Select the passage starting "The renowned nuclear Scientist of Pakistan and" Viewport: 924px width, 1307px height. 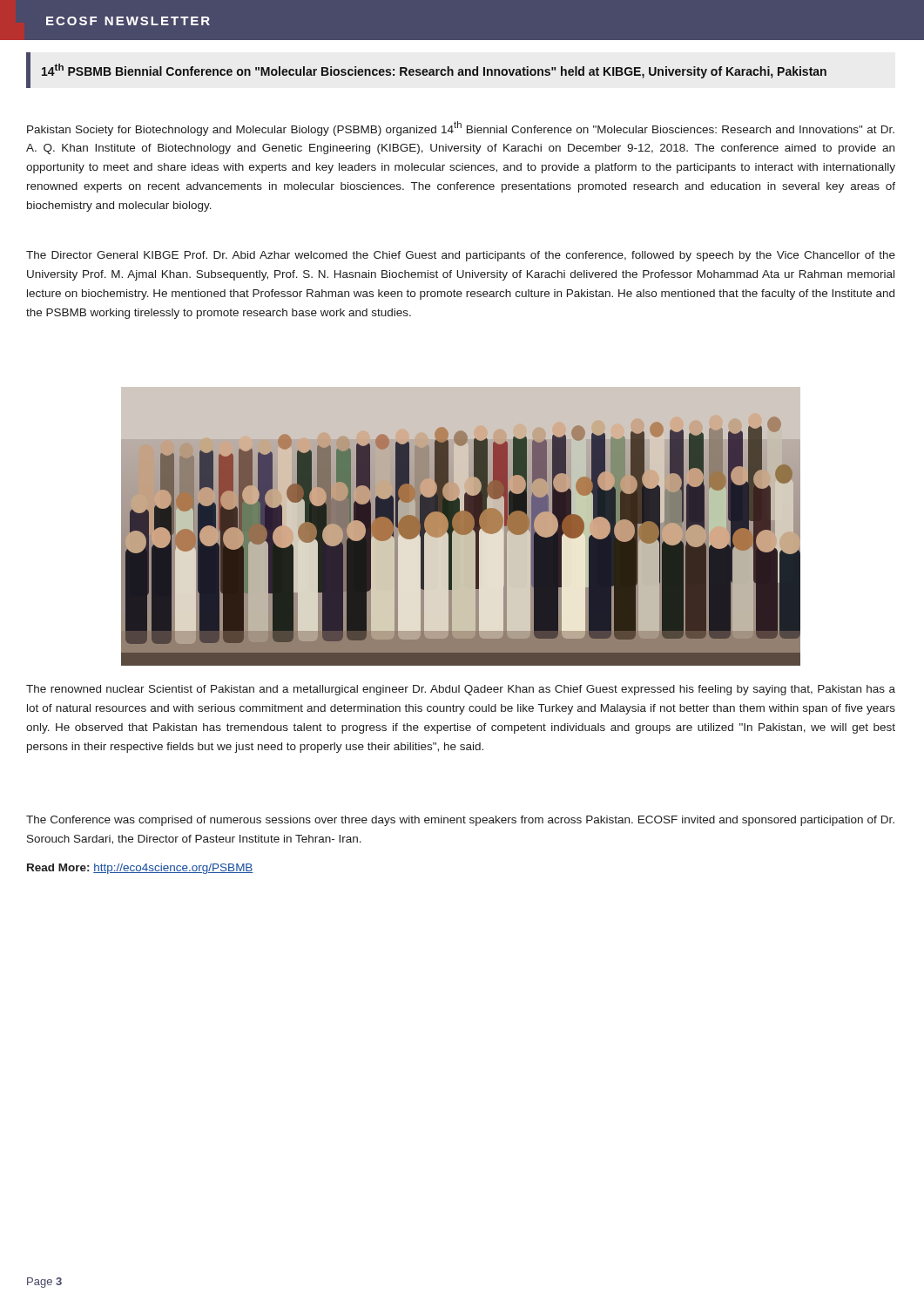click(461, 717)
